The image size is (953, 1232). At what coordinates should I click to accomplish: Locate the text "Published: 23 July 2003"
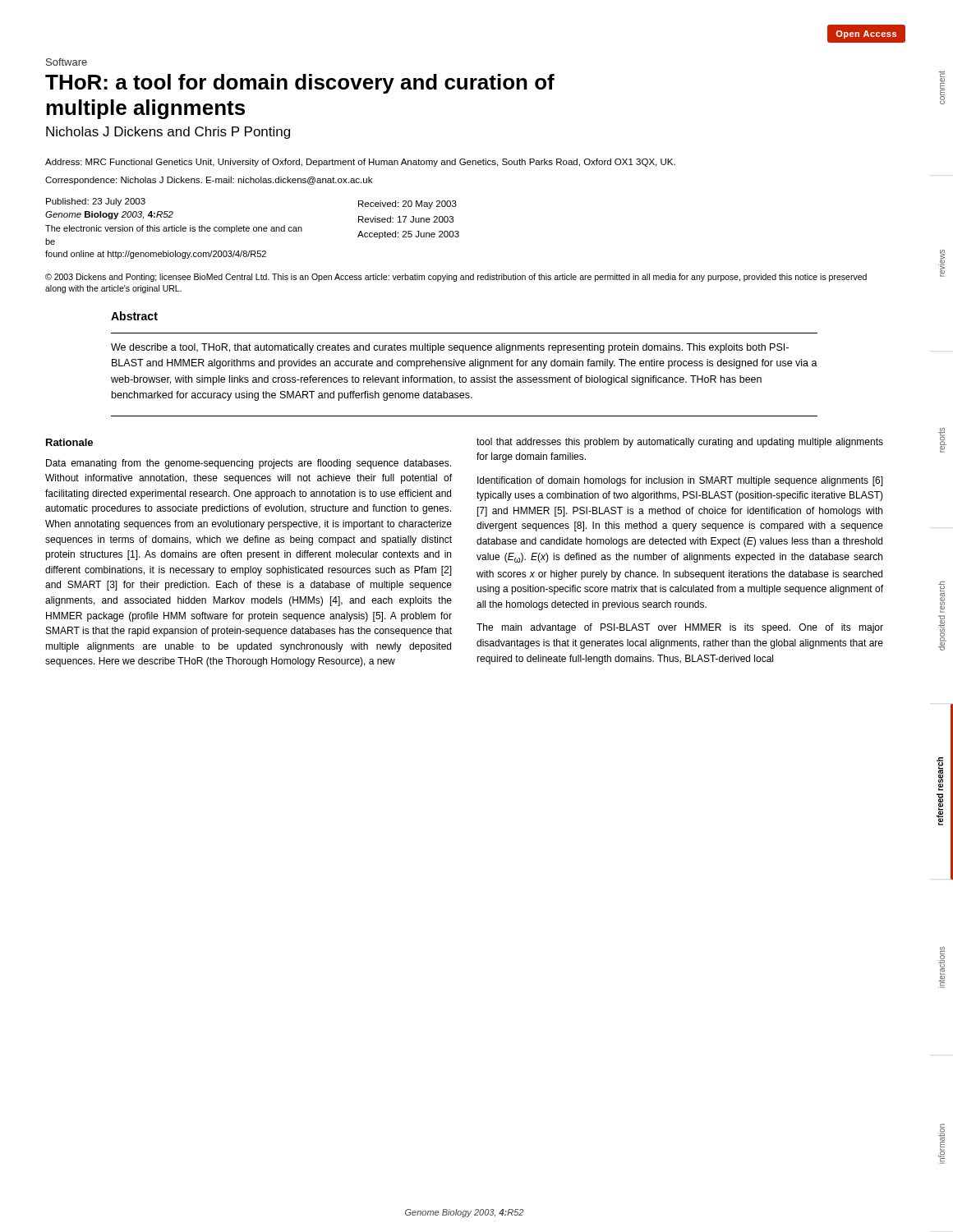95,202
